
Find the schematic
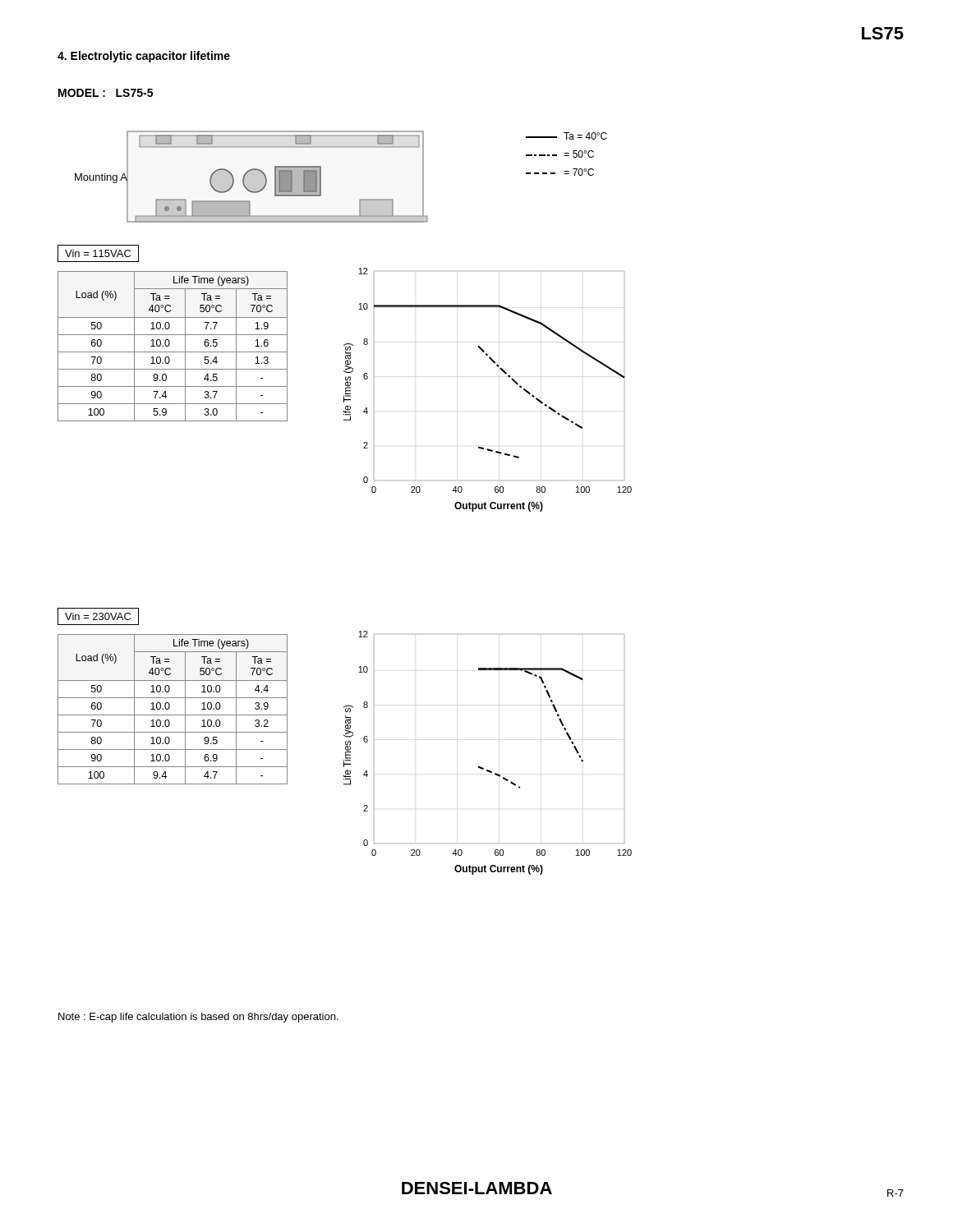point(288,177)
